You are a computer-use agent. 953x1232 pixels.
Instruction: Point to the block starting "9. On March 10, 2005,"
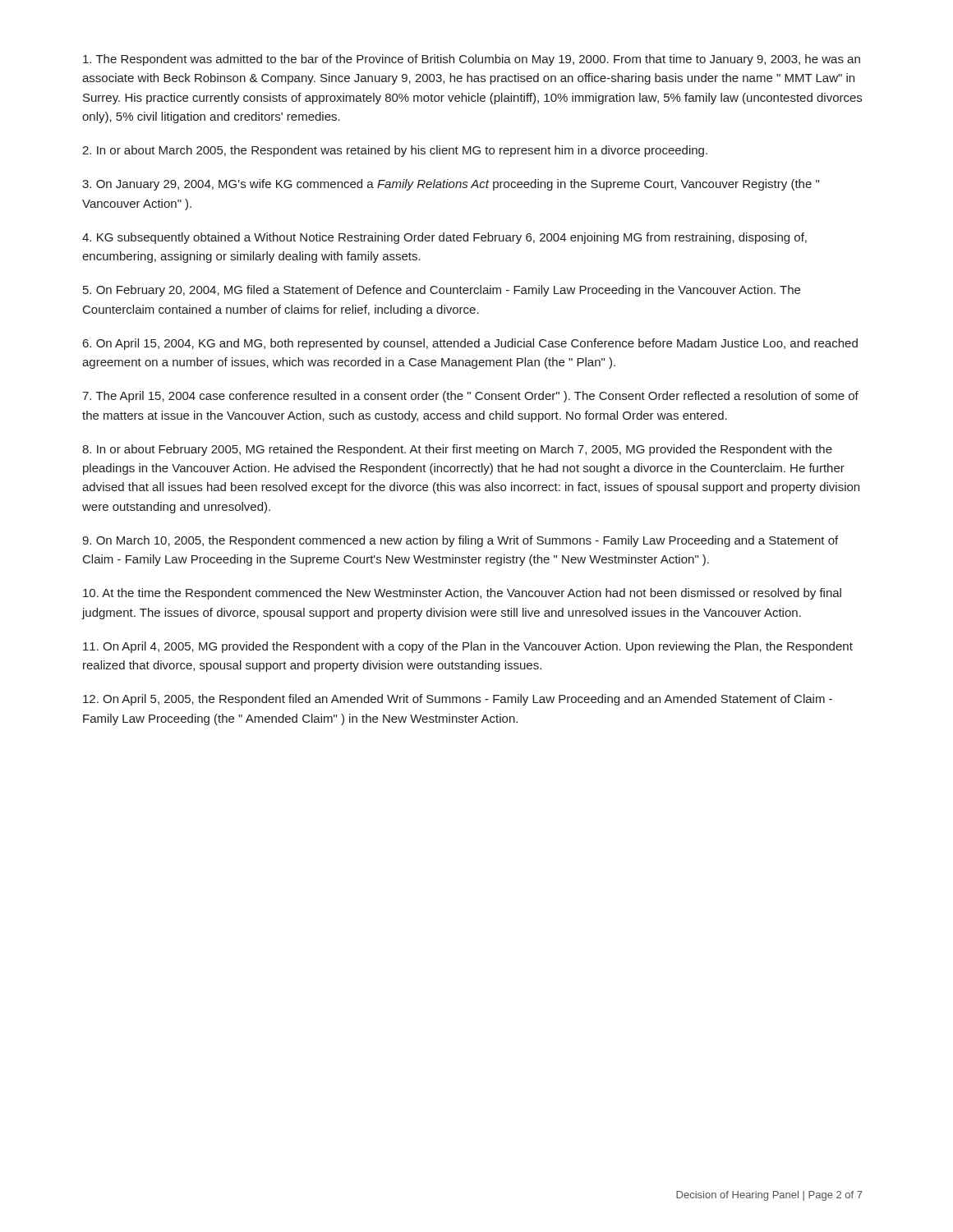(460, 549)
